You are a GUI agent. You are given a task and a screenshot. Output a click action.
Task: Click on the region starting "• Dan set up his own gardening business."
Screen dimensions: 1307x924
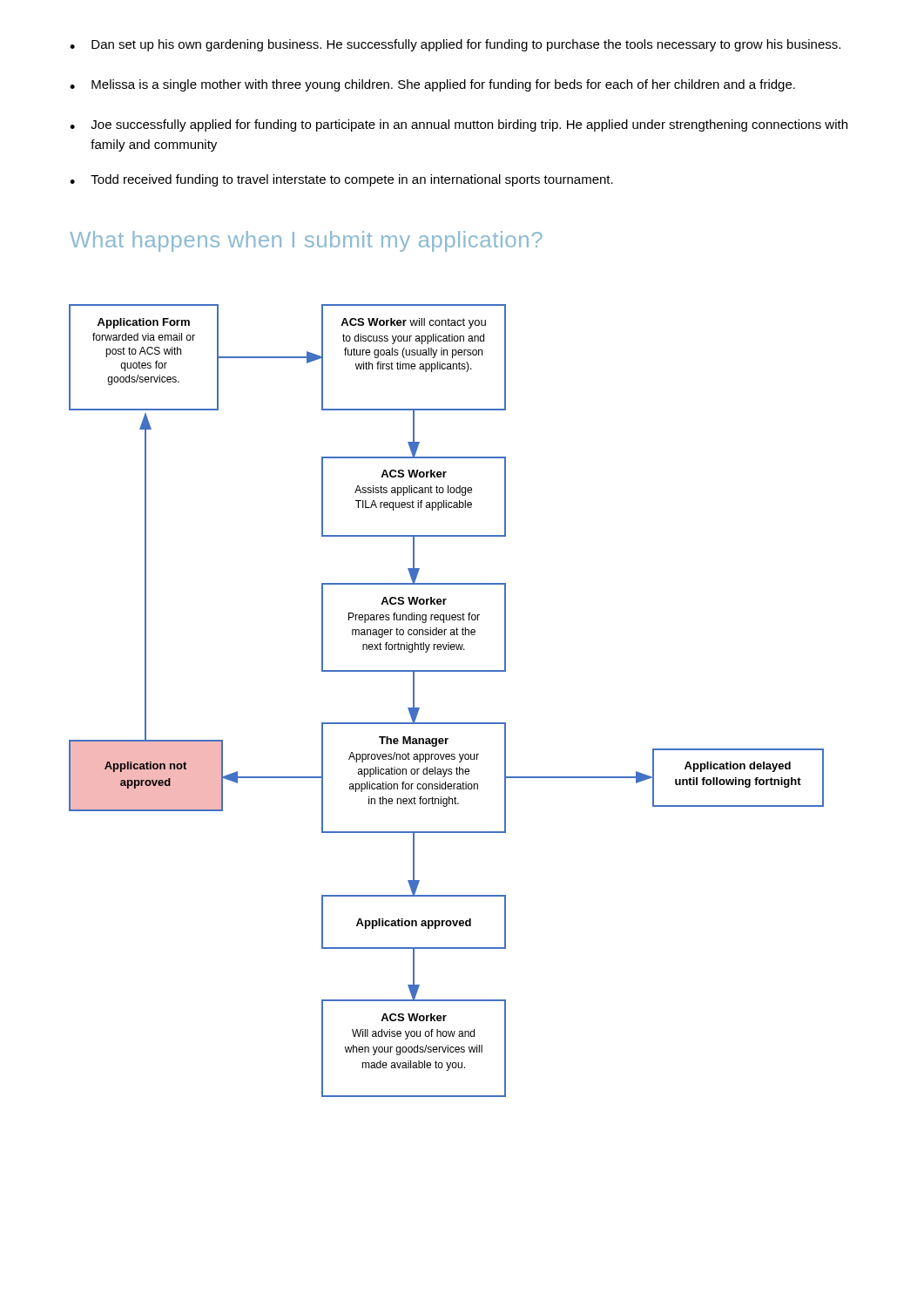456,47
